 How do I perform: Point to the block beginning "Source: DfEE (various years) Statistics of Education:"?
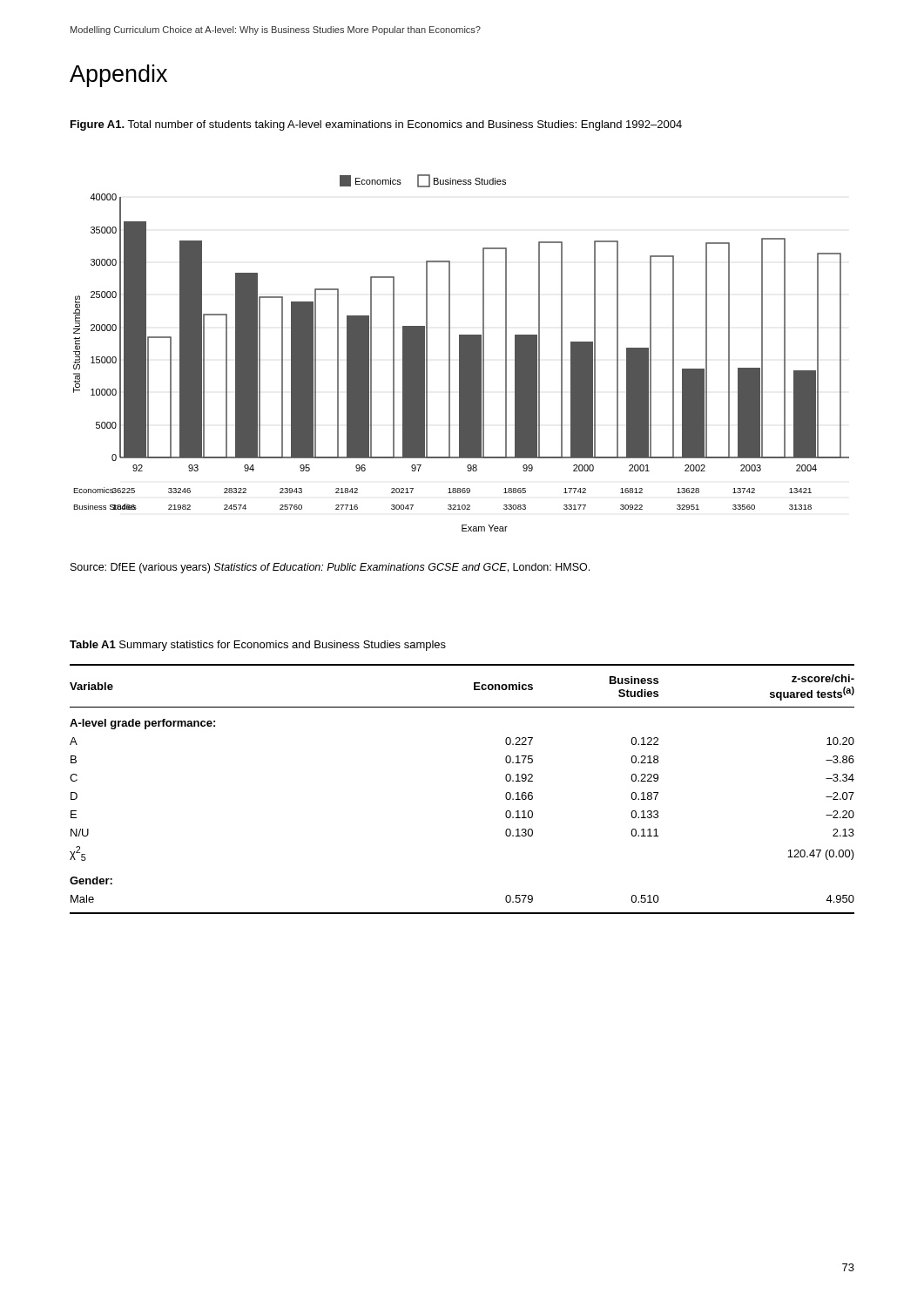click(330, 567)
